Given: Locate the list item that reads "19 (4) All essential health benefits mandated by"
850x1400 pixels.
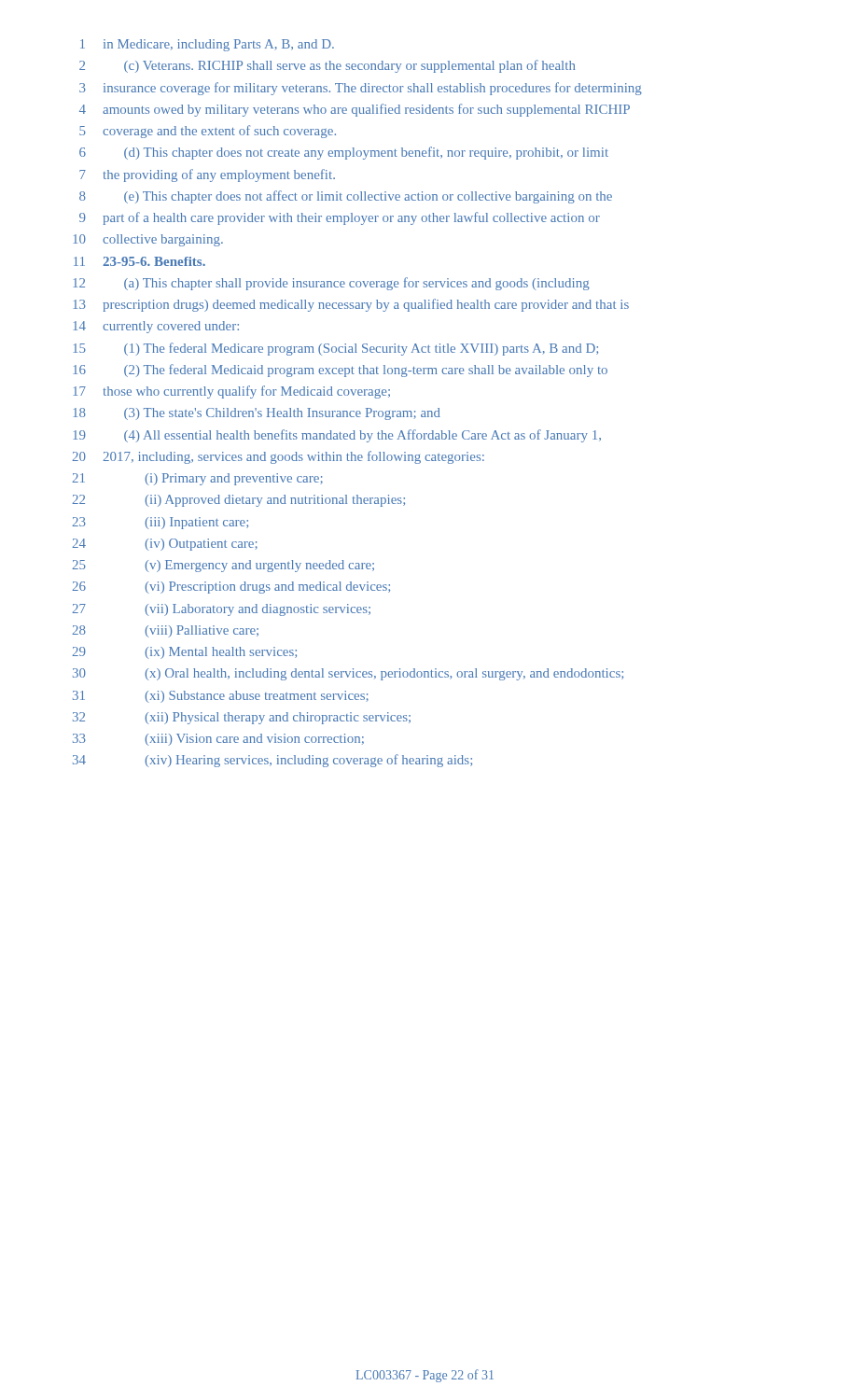Looking at the screenshot, I should 425,435.
